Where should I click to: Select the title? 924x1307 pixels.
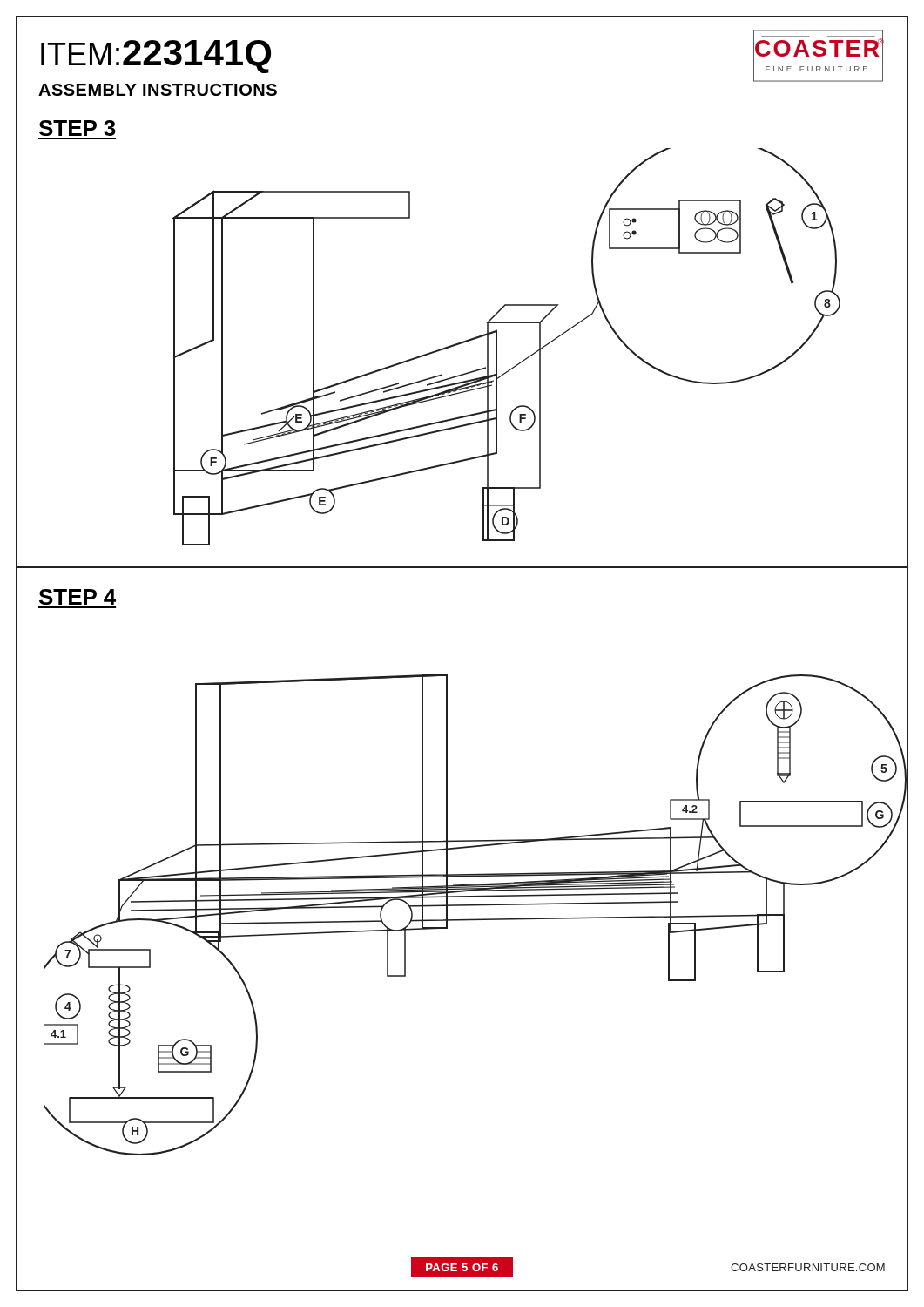click(x=155, y=53)
